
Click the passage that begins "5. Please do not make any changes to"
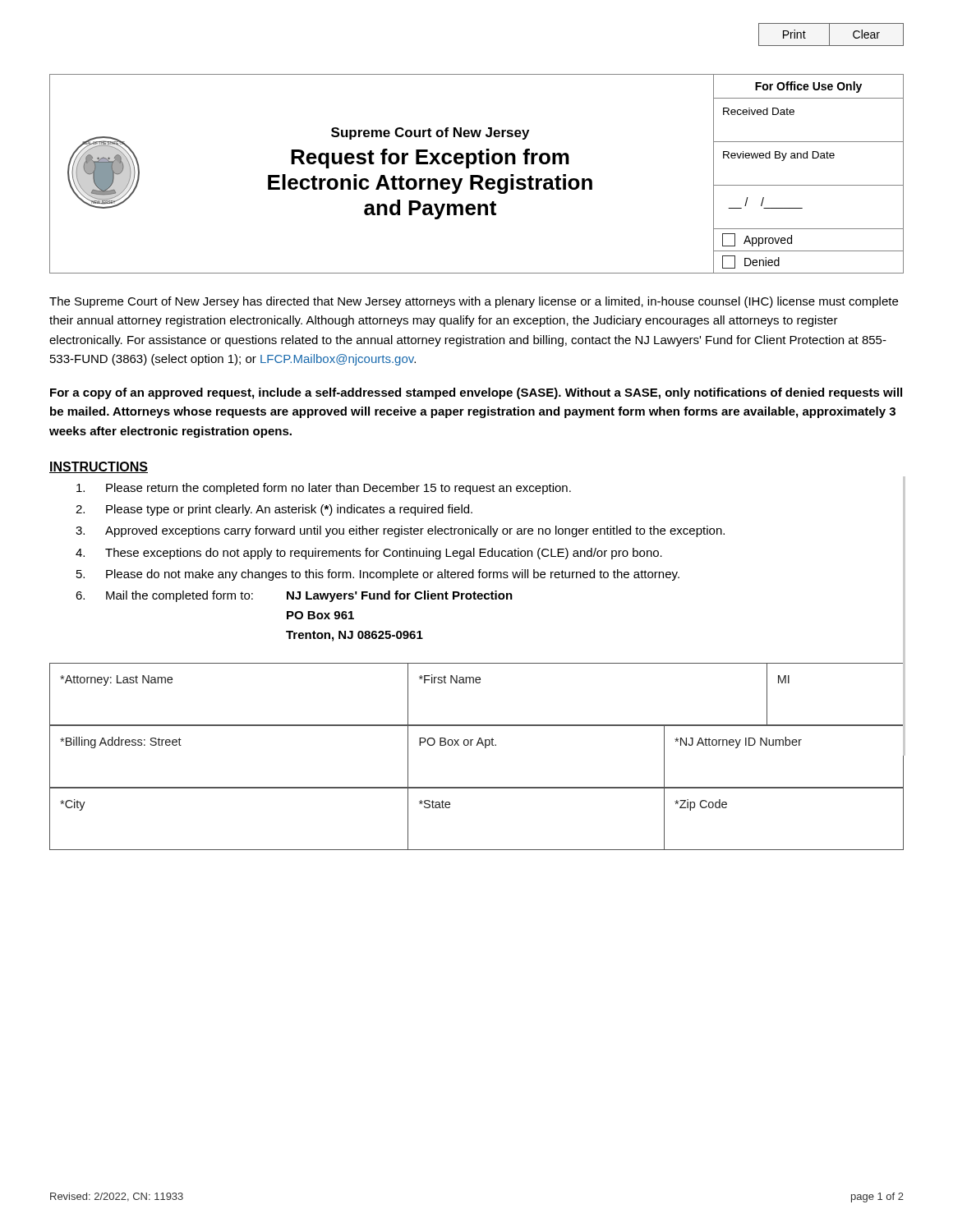[x=476, y=574]
